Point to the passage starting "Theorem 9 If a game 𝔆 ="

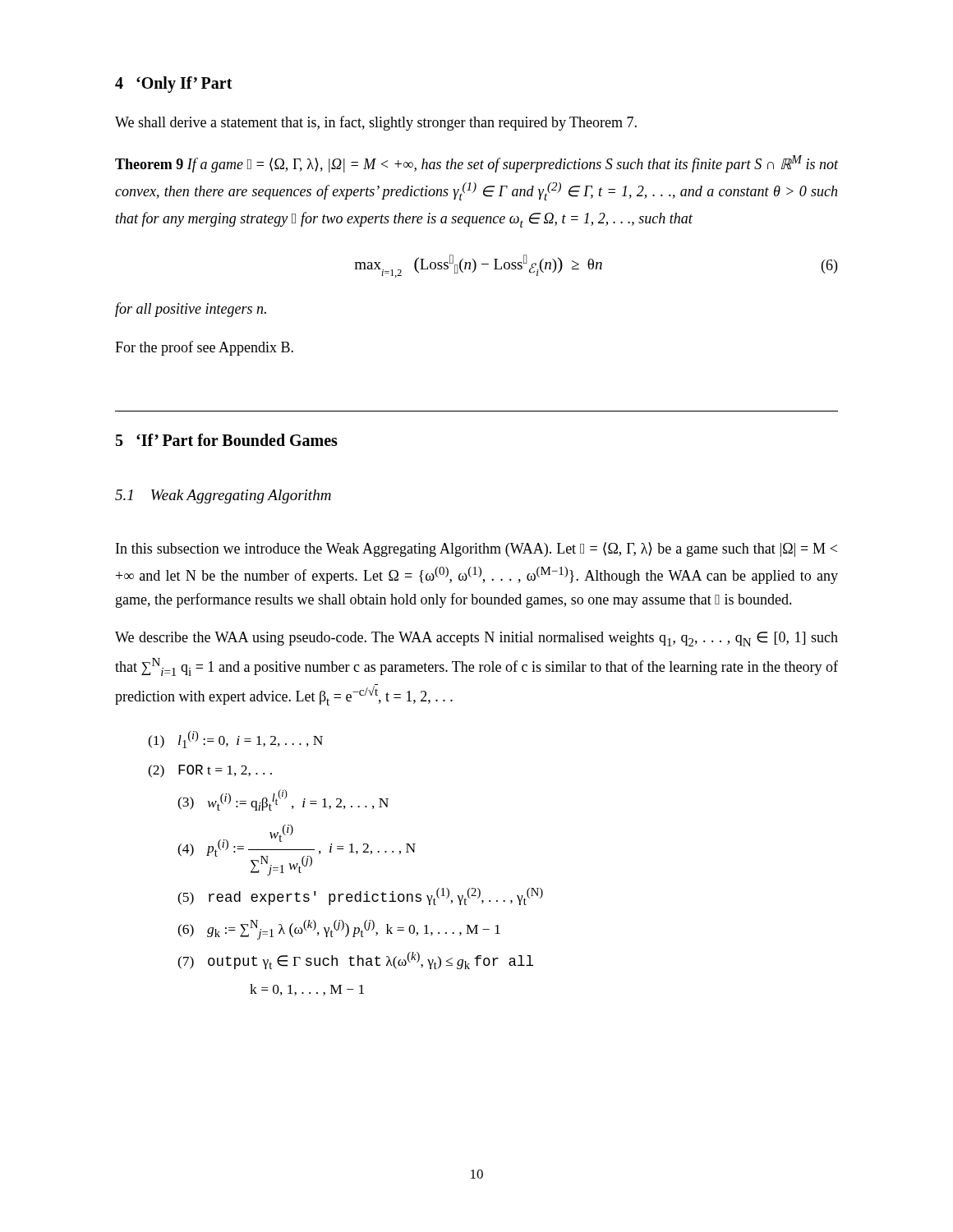point(476,191)
